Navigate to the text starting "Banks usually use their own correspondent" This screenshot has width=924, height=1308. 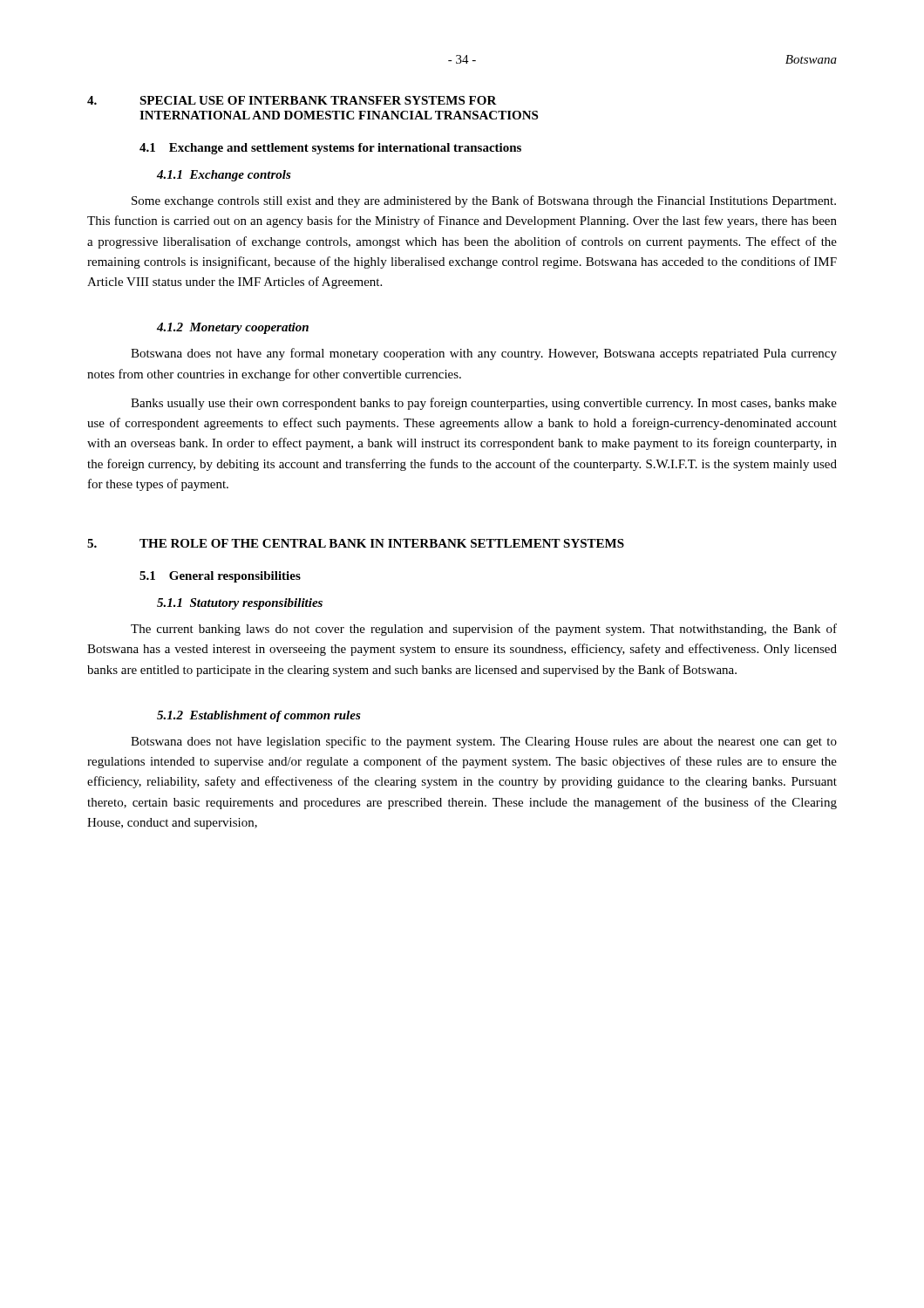462,443
